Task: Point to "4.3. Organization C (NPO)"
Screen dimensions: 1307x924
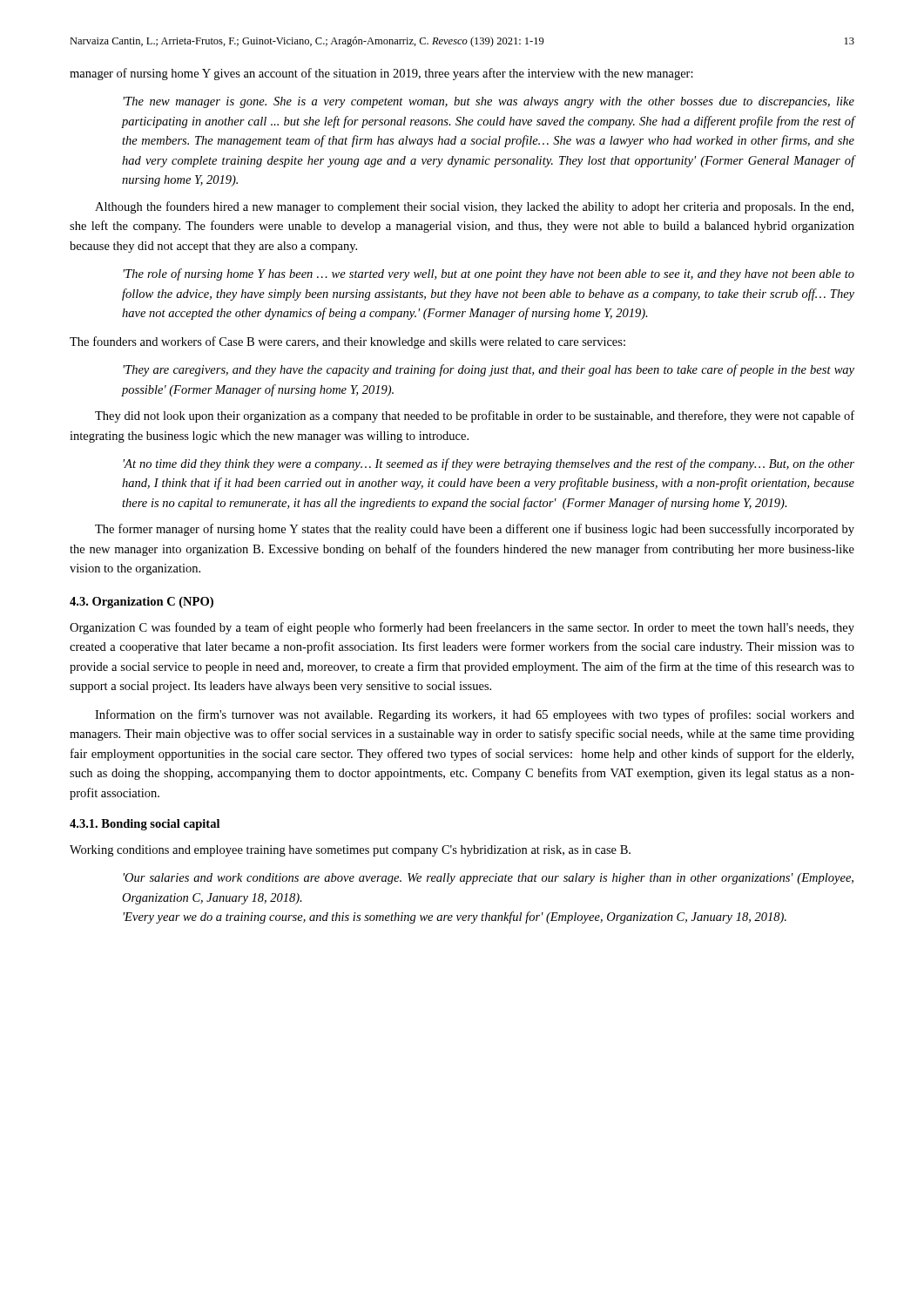Action: (x=142, y=601)
